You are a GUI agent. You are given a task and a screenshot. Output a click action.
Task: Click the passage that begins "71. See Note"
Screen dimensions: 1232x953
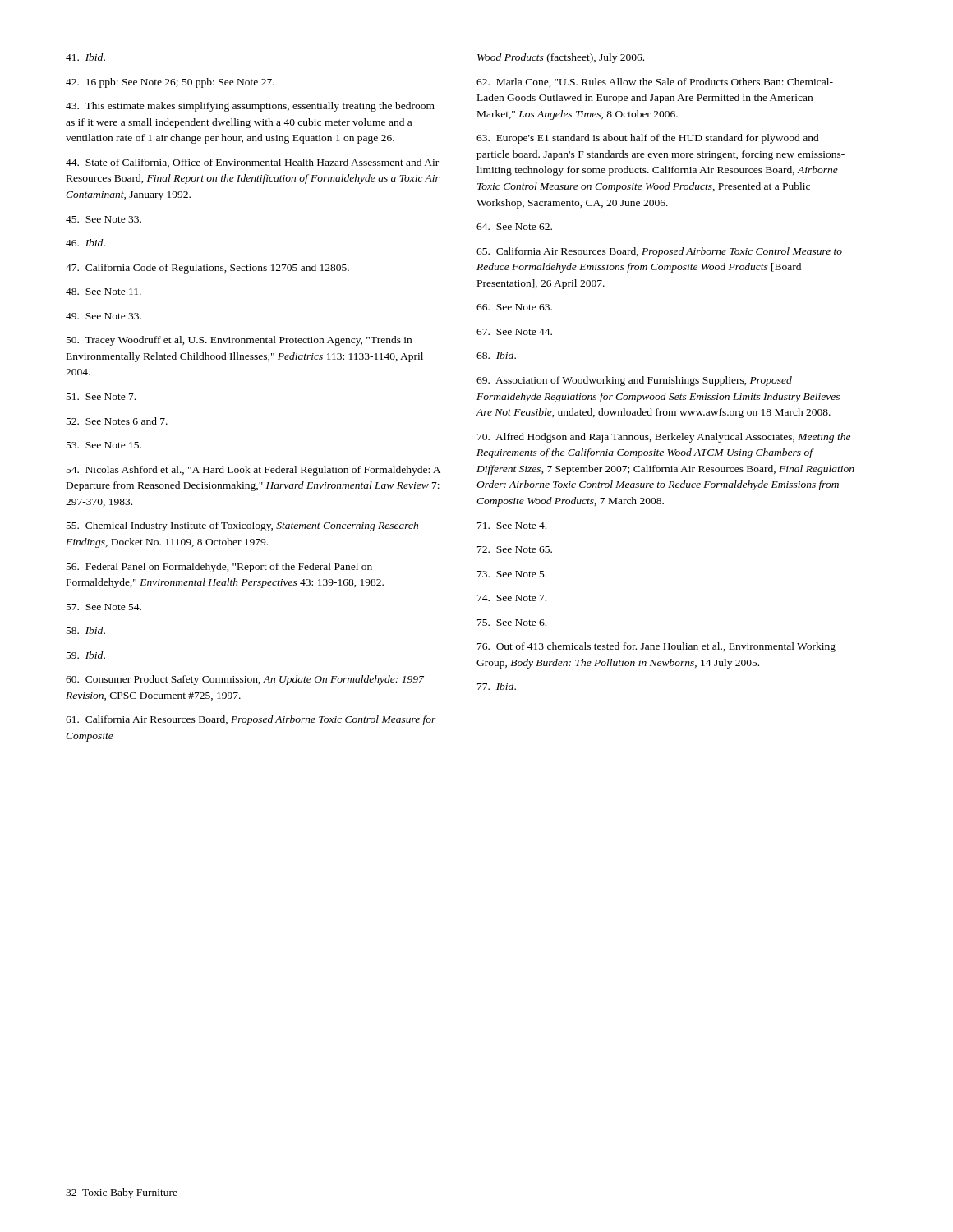point(512,525)
